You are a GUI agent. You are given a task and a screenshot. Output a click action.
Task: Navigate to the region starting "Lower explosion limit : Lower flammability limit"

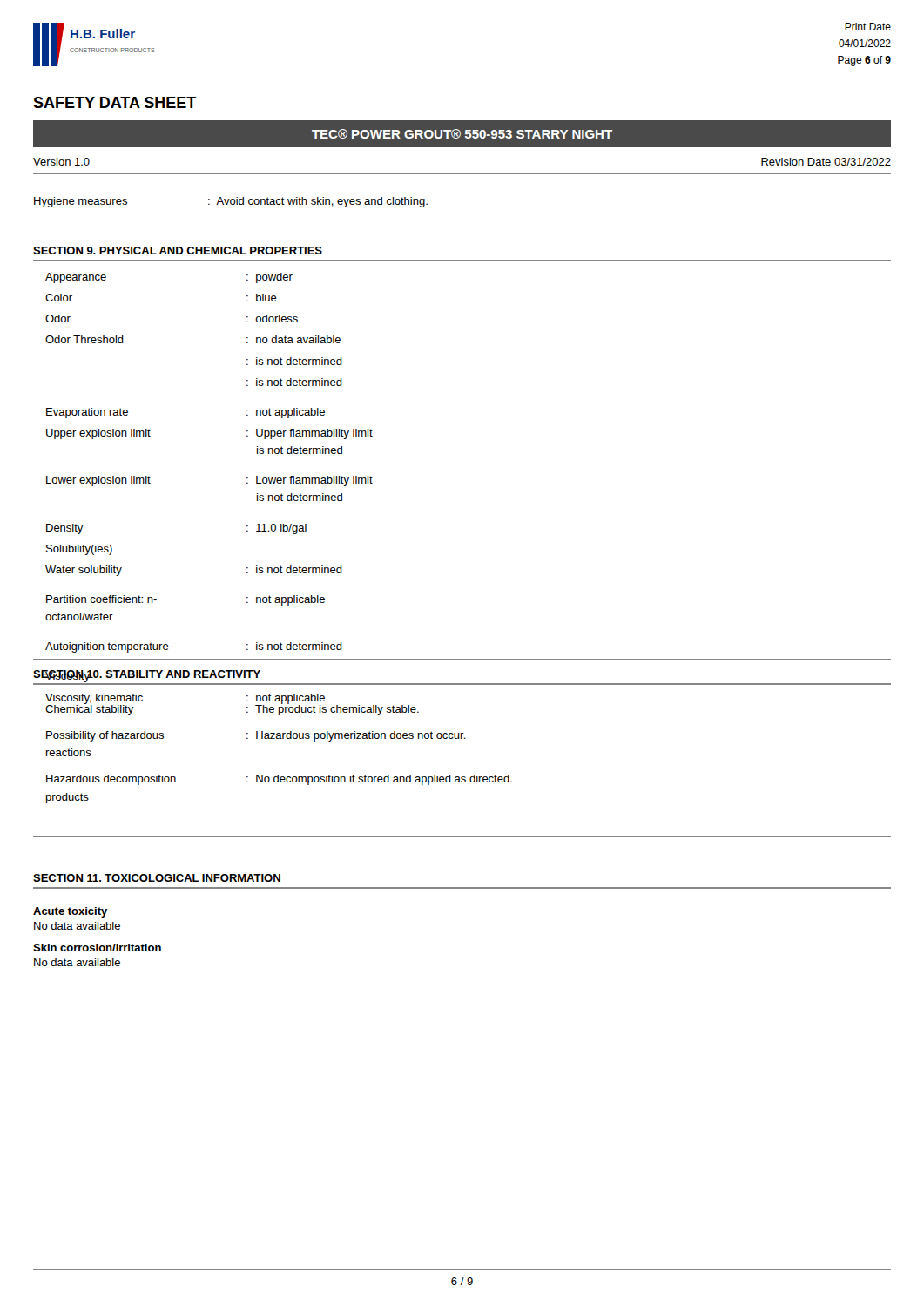click(105, 481)
